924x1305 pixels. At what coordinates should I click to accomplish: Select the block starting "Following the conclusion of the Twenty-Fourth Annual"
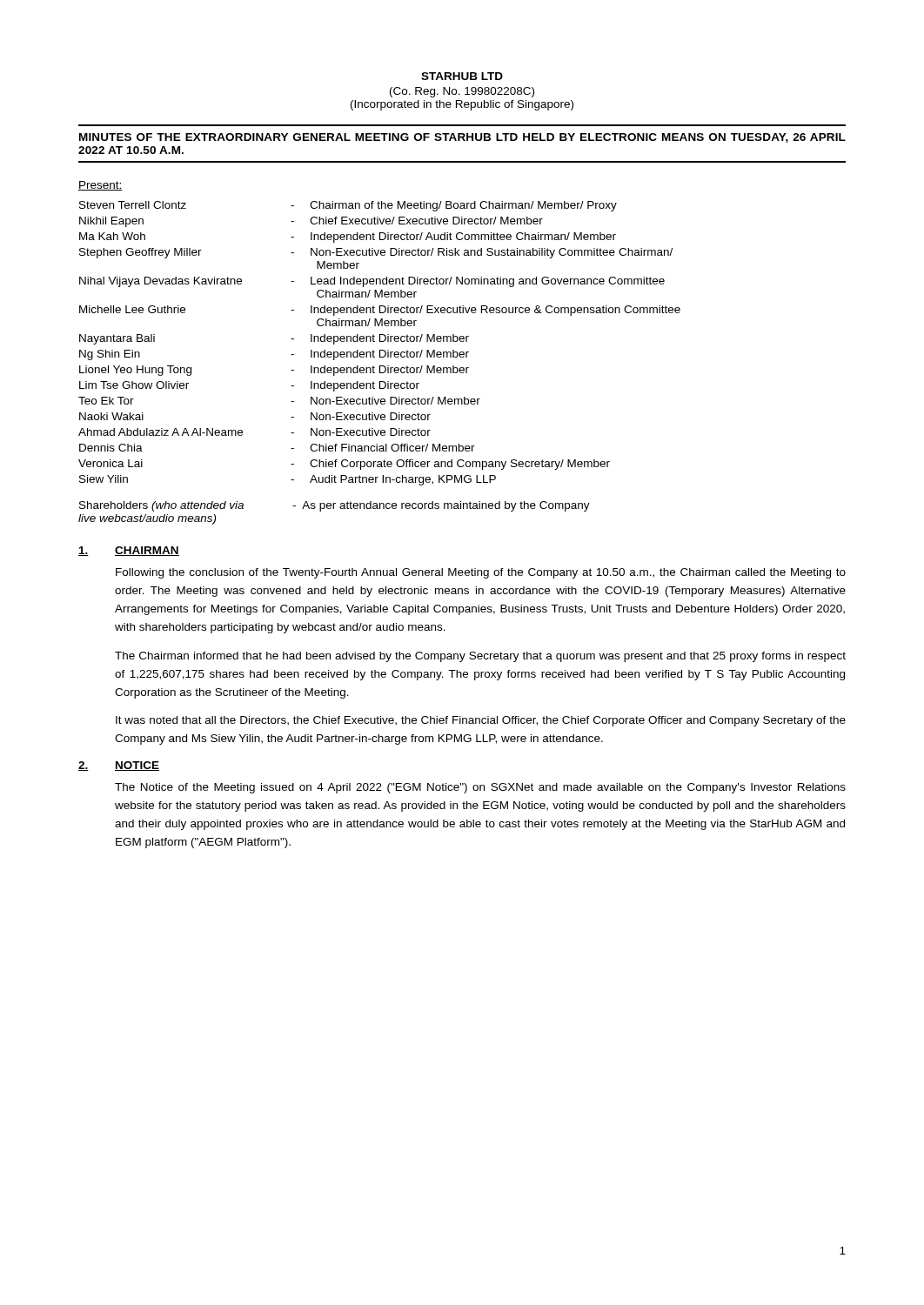(x=480, y=599)
